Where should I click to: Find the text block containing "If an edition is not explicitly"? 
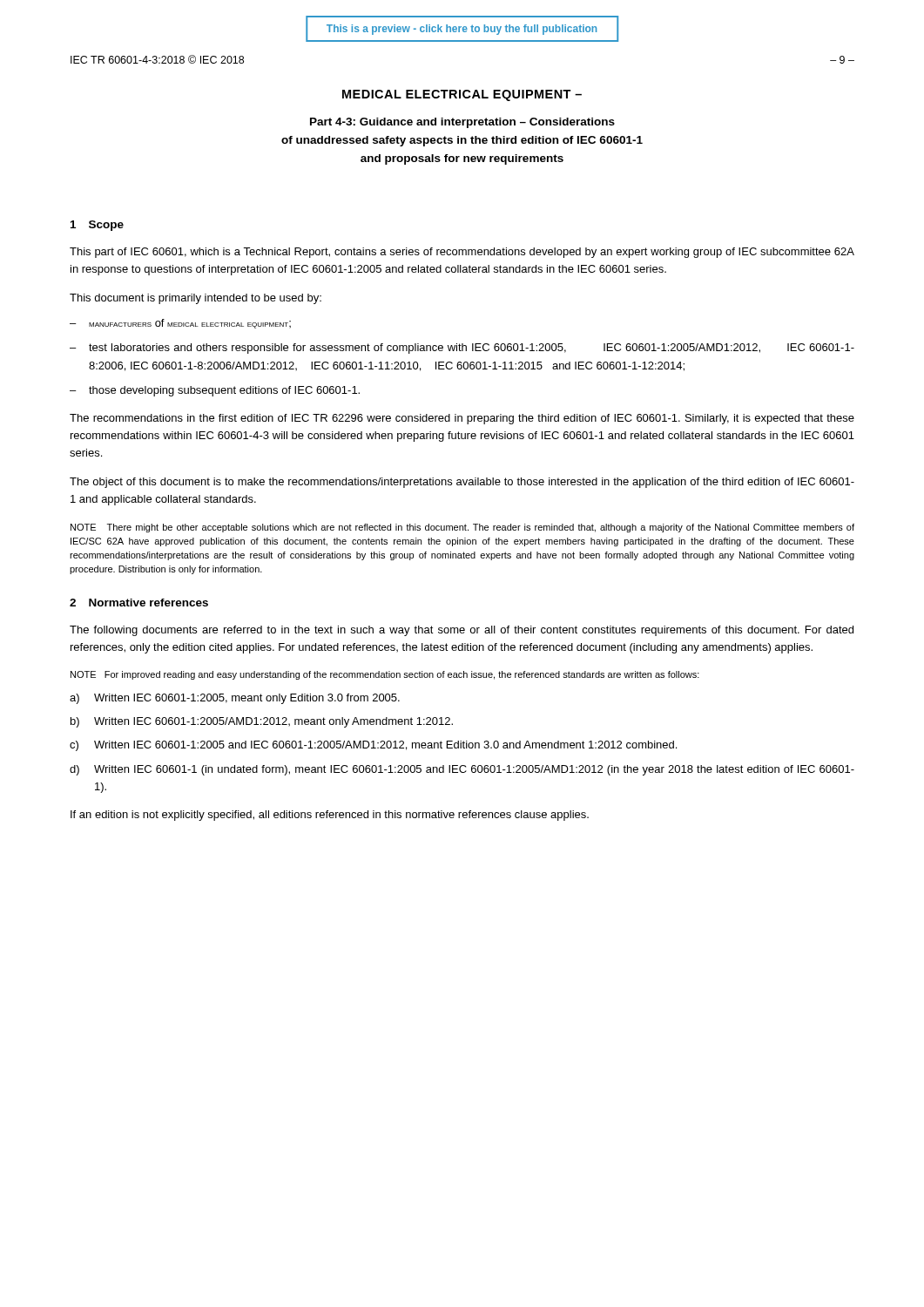pos(330,814)
